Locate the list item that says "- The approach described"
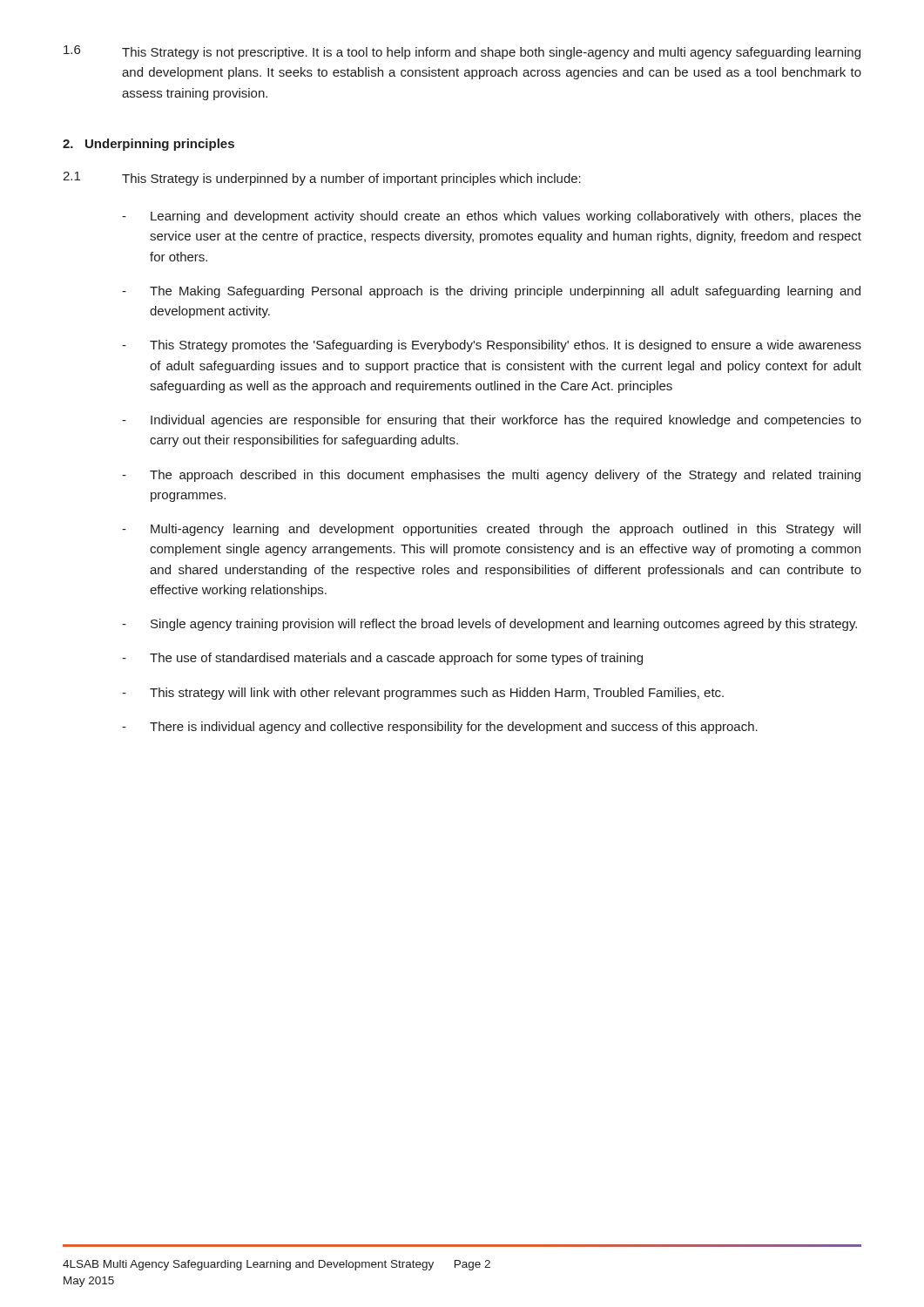Viewport: 924px width, 1307px height. [492, 484]
